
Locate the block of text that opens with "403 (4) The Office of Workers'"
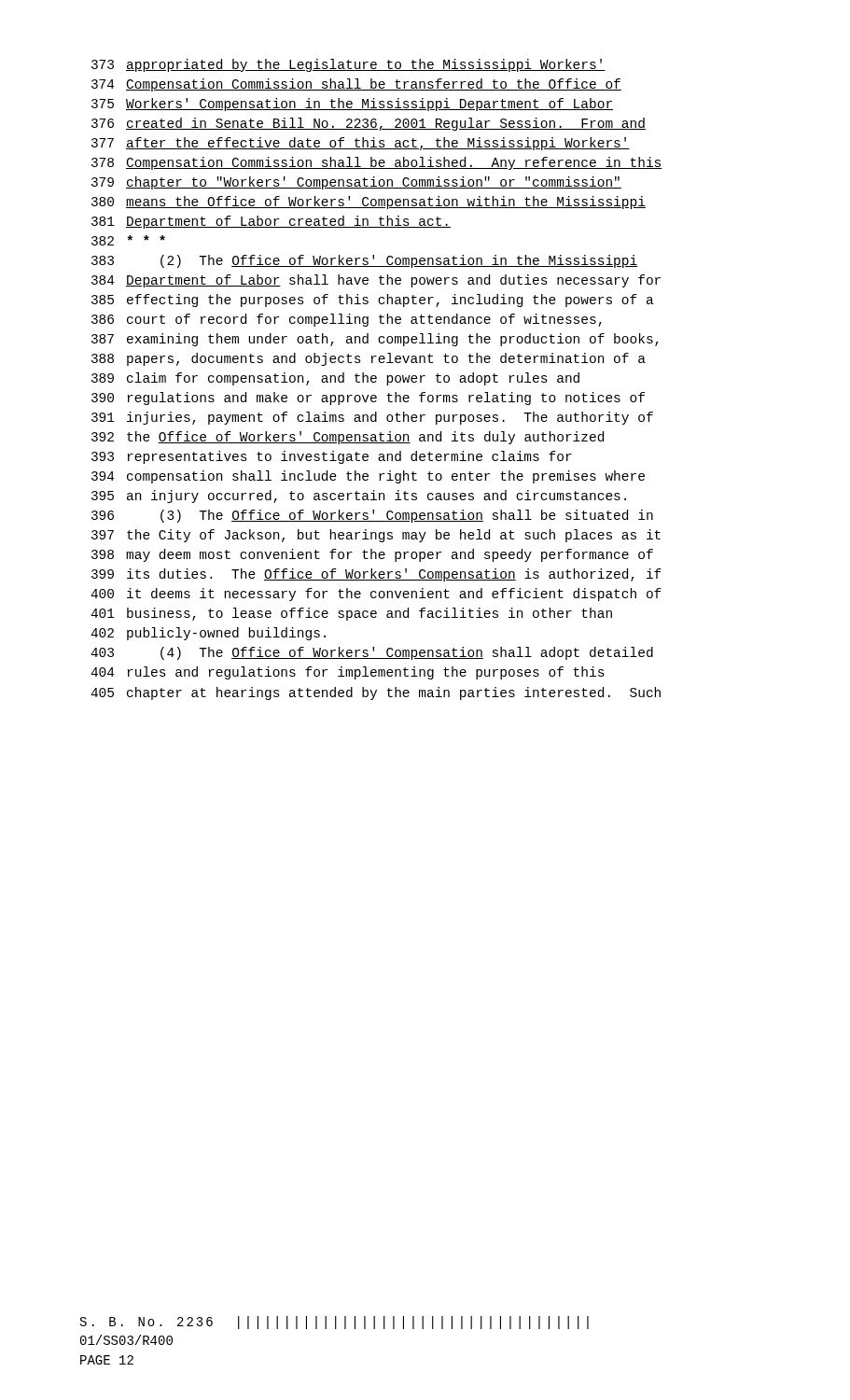(430, 654)
